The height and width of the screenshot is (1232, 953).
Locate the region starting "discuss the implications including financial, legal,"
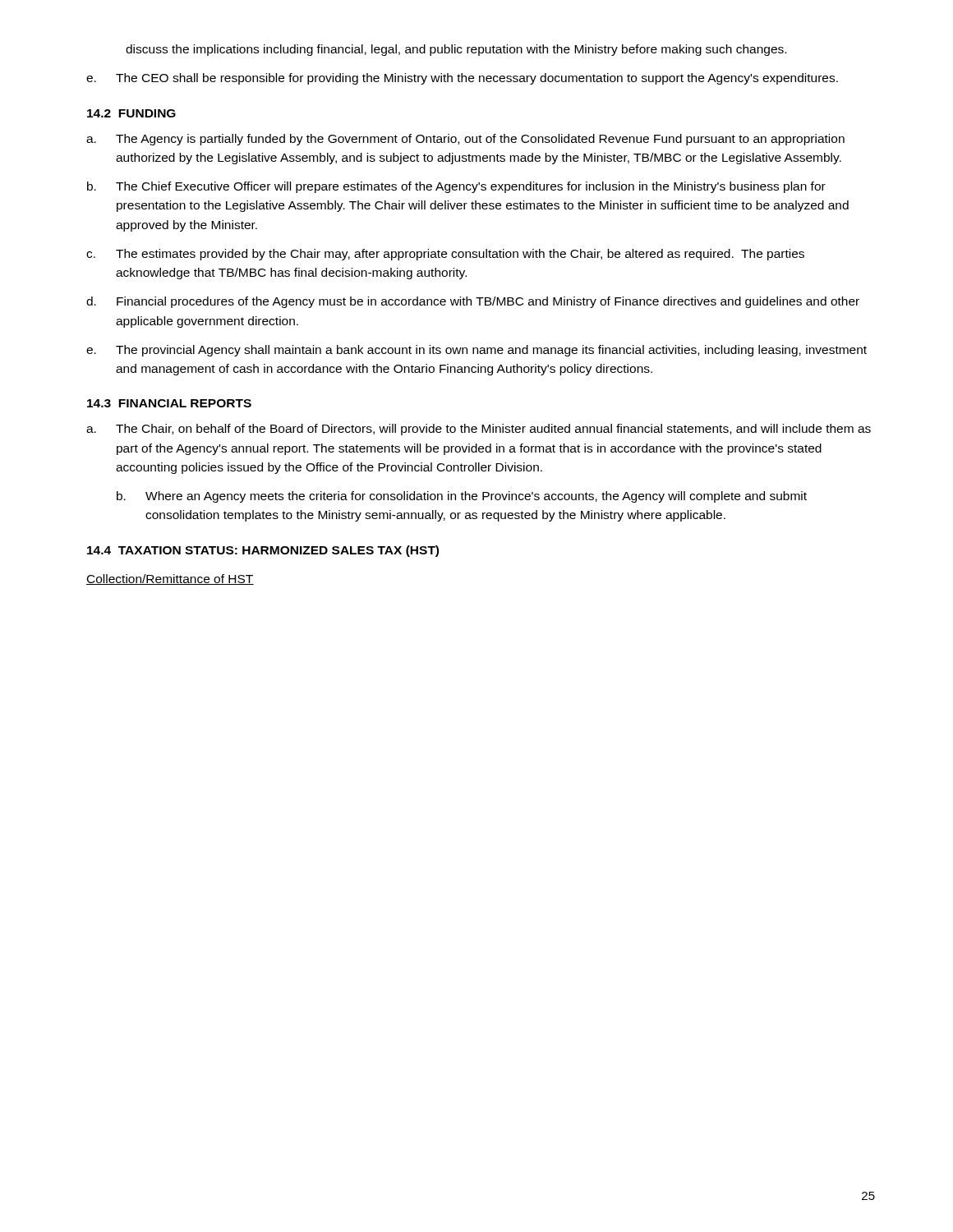tap(457, 49)
